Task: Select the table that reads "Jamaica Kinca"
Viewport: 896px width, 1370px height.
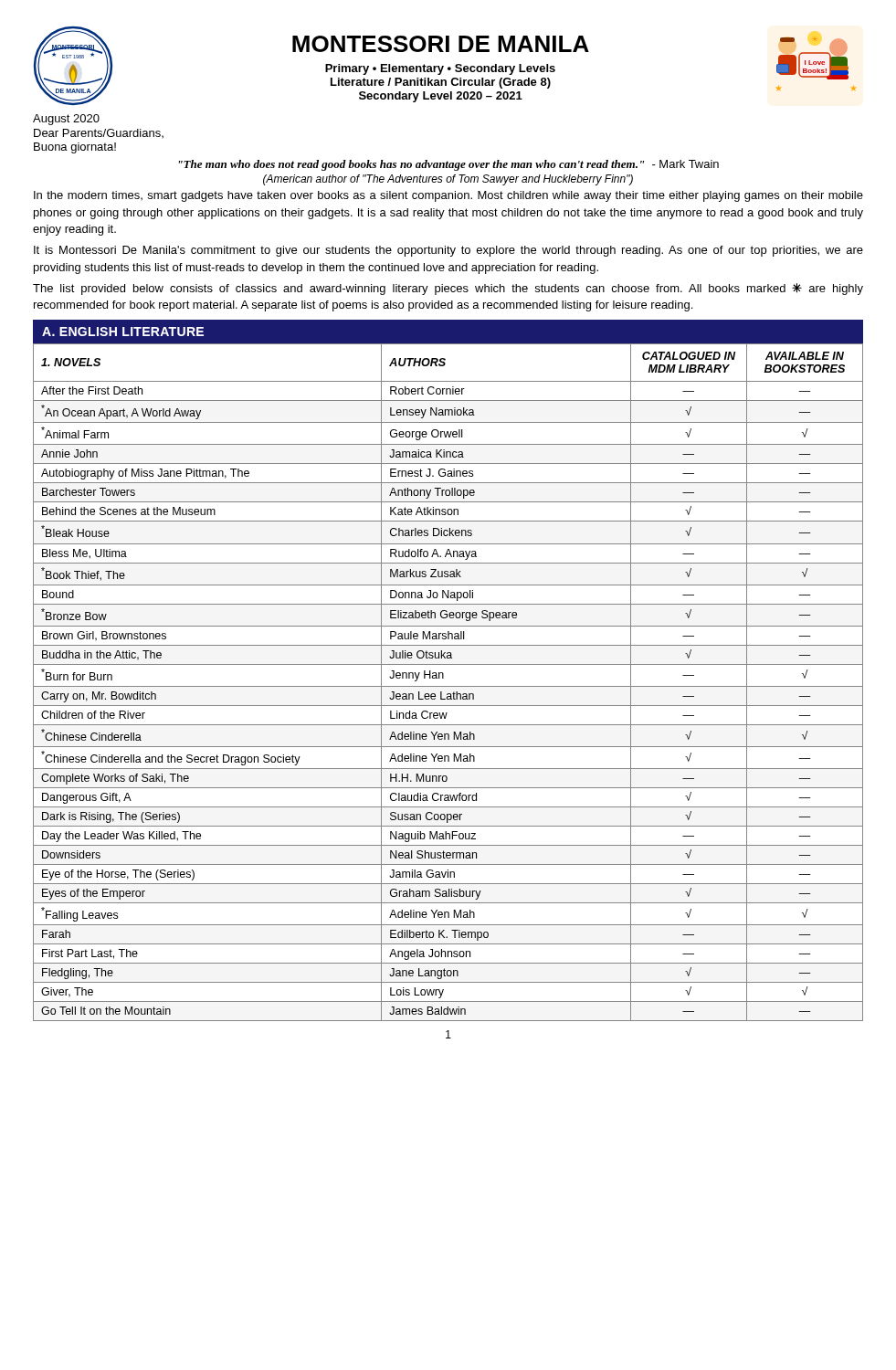Action: click(448, 682)
